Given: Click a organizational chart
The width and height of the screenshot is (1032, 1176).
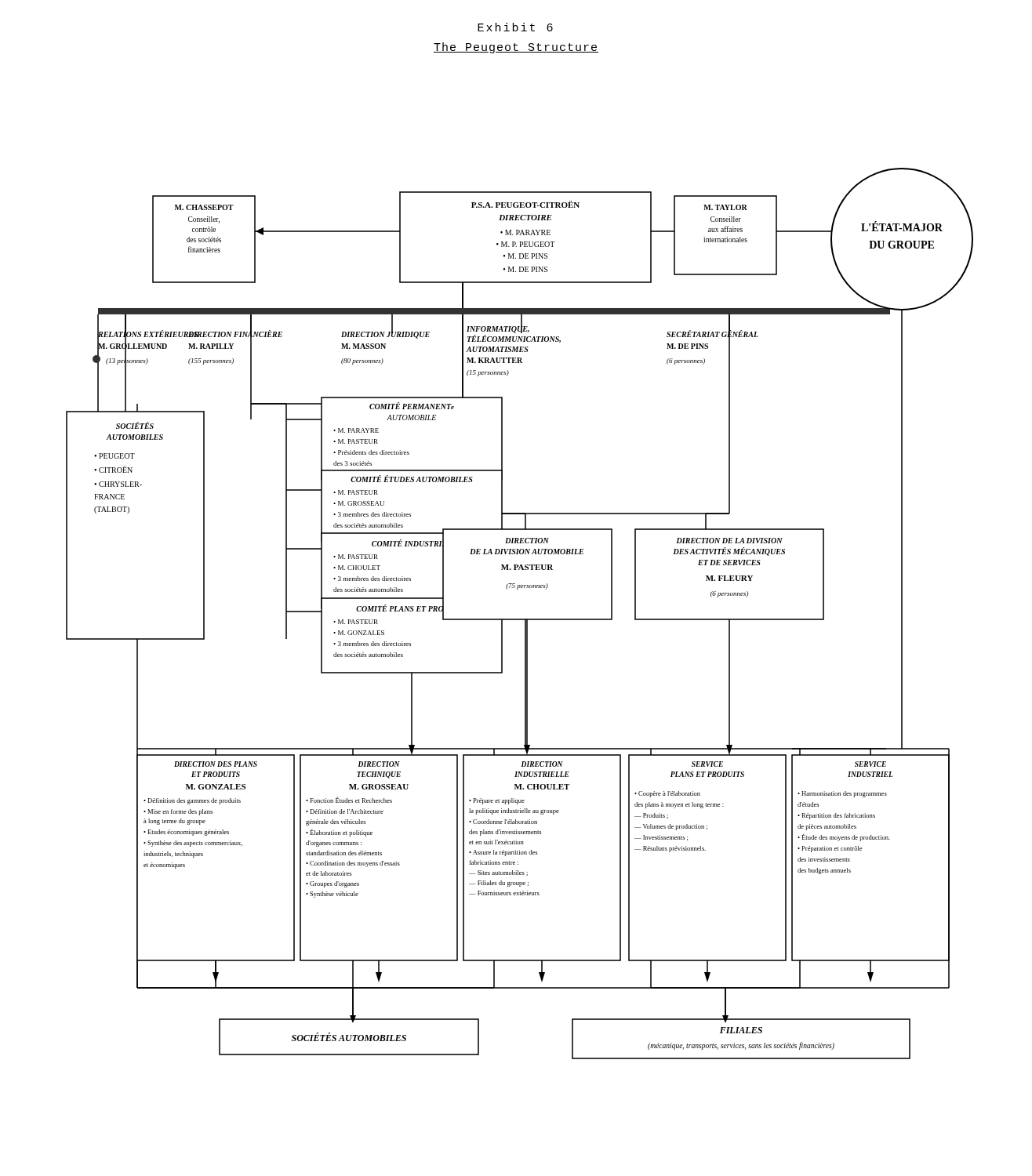Looking at the screenshot, I should click(x=516, y=608).
